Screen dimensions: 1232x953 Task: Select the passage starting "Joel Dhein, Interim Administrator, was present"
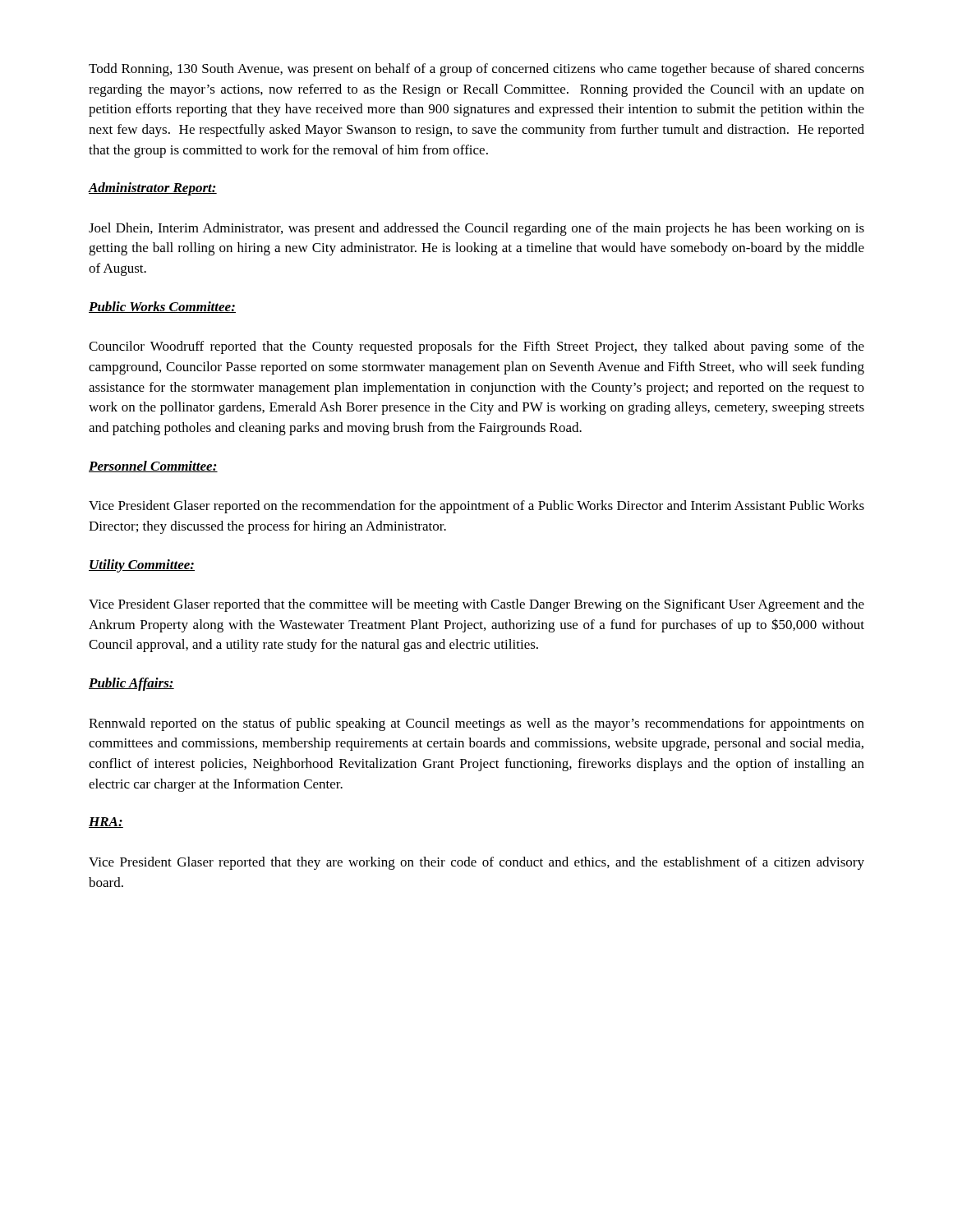pyautogui.click(x=476, y=249)
